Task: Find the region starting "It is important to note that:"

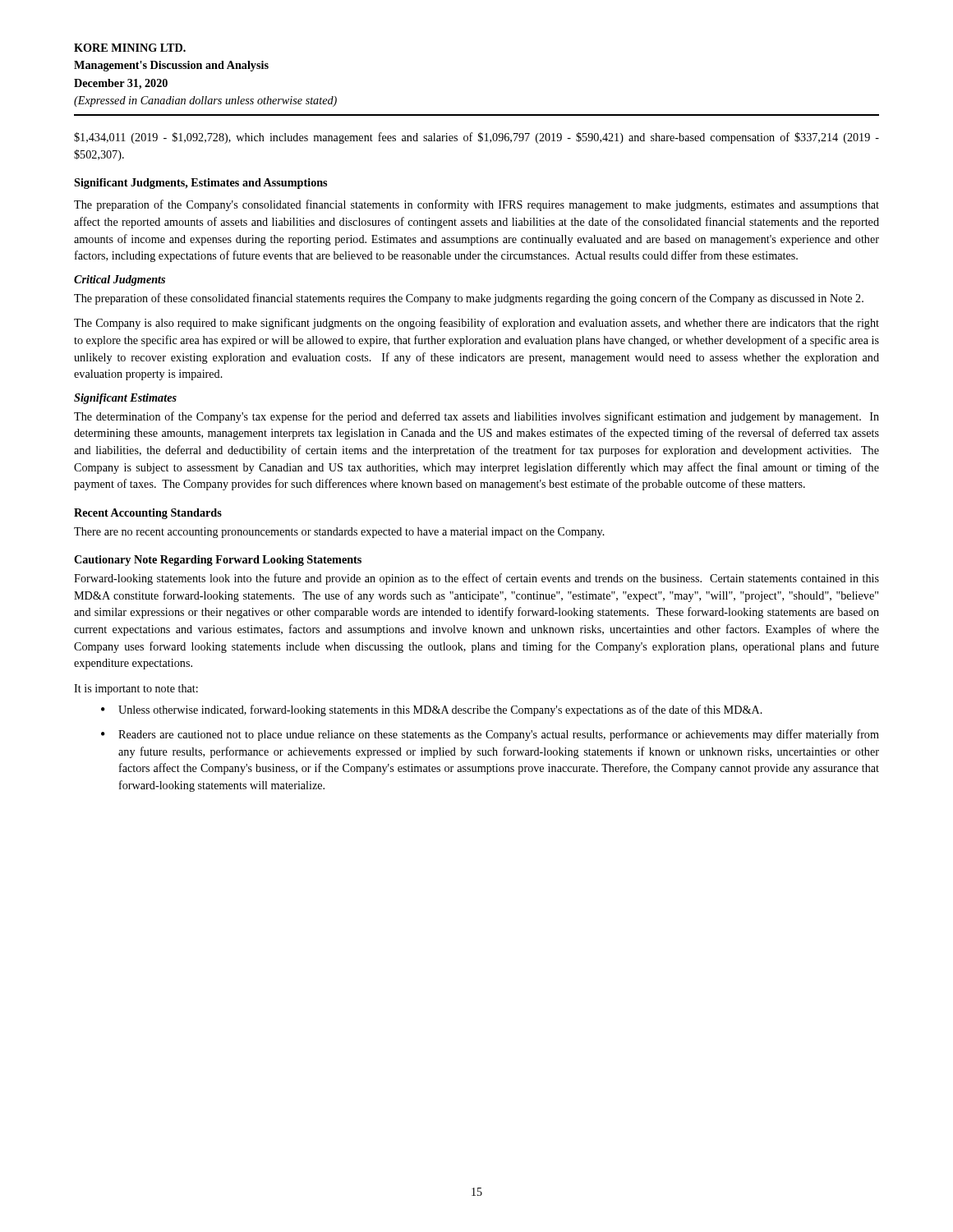Action: 136,688
